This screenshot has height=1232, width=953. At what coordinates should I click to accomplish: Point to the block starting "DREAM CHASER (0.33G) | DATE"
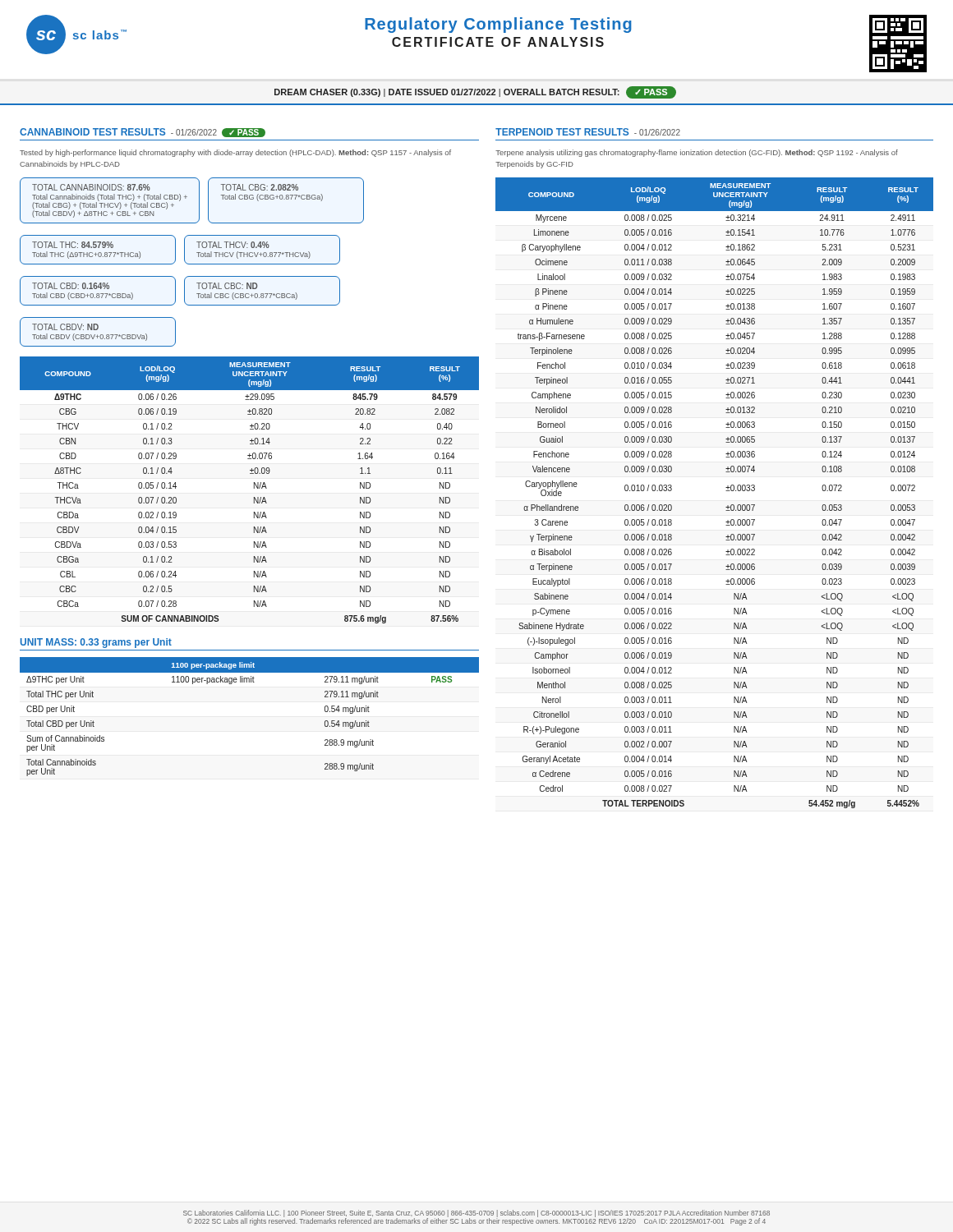tap(475, 92)
